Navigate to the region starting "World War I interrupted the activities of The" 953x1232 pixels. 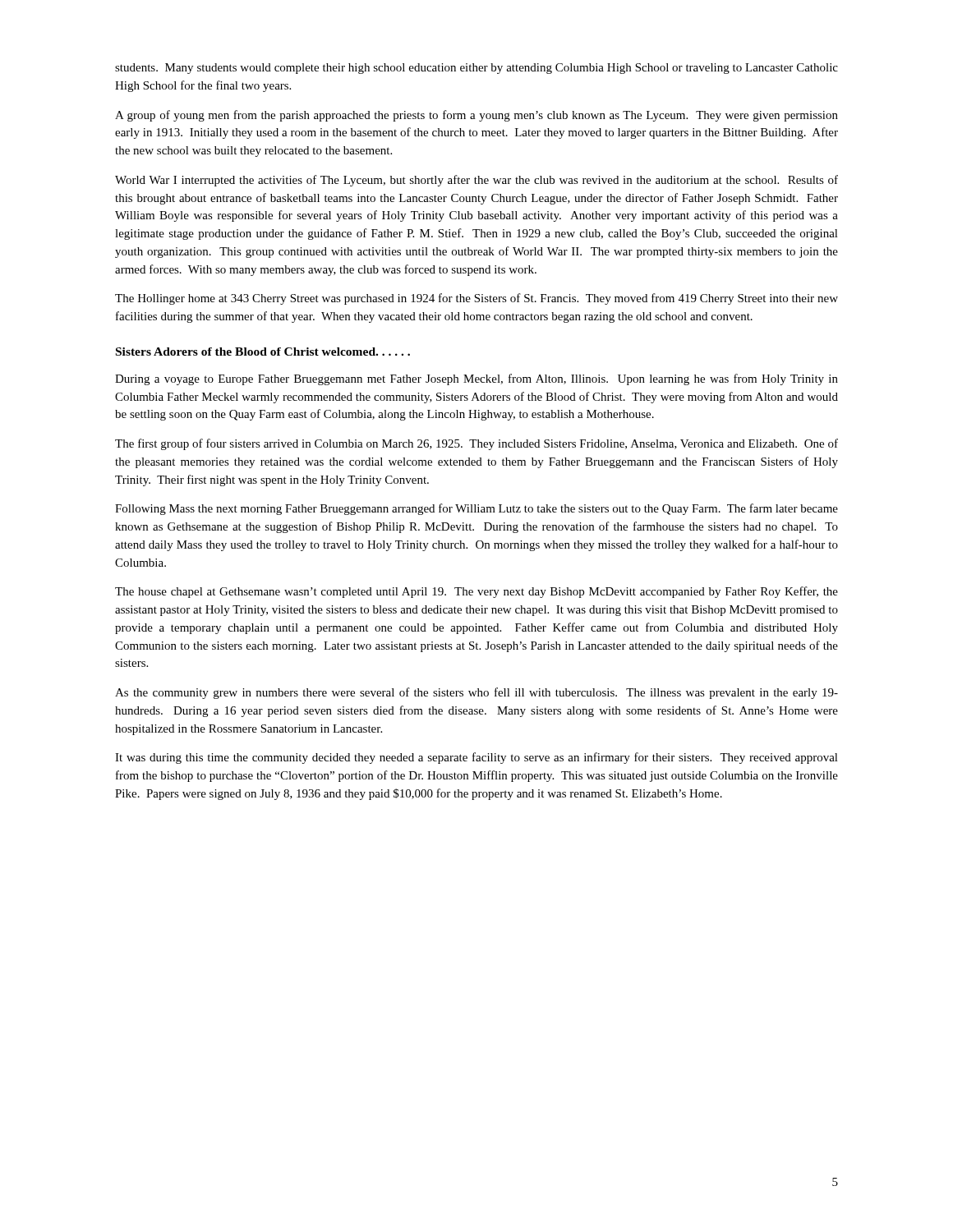(x=476, y=224)
